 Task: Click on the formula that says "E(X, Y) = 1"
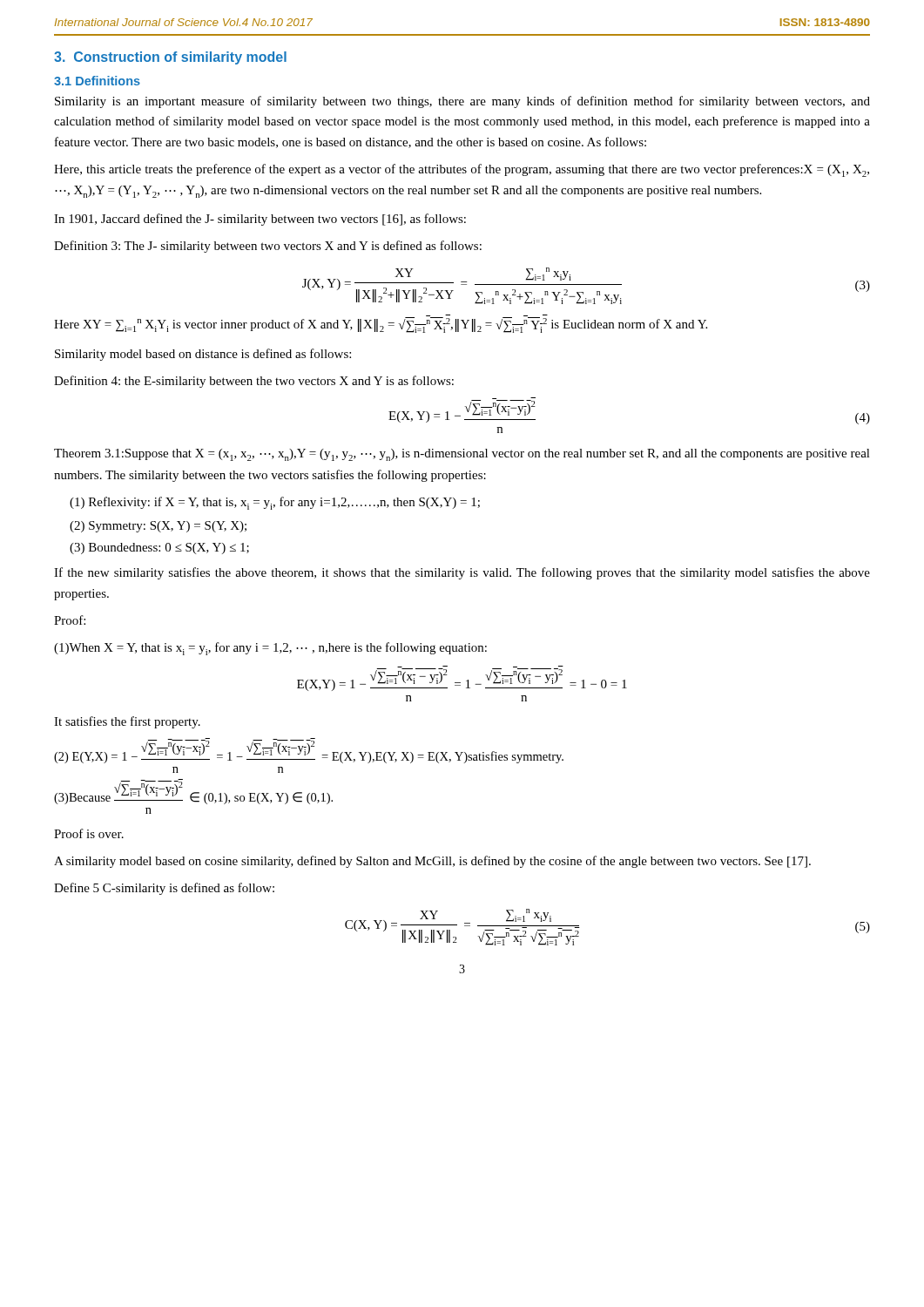499,412
